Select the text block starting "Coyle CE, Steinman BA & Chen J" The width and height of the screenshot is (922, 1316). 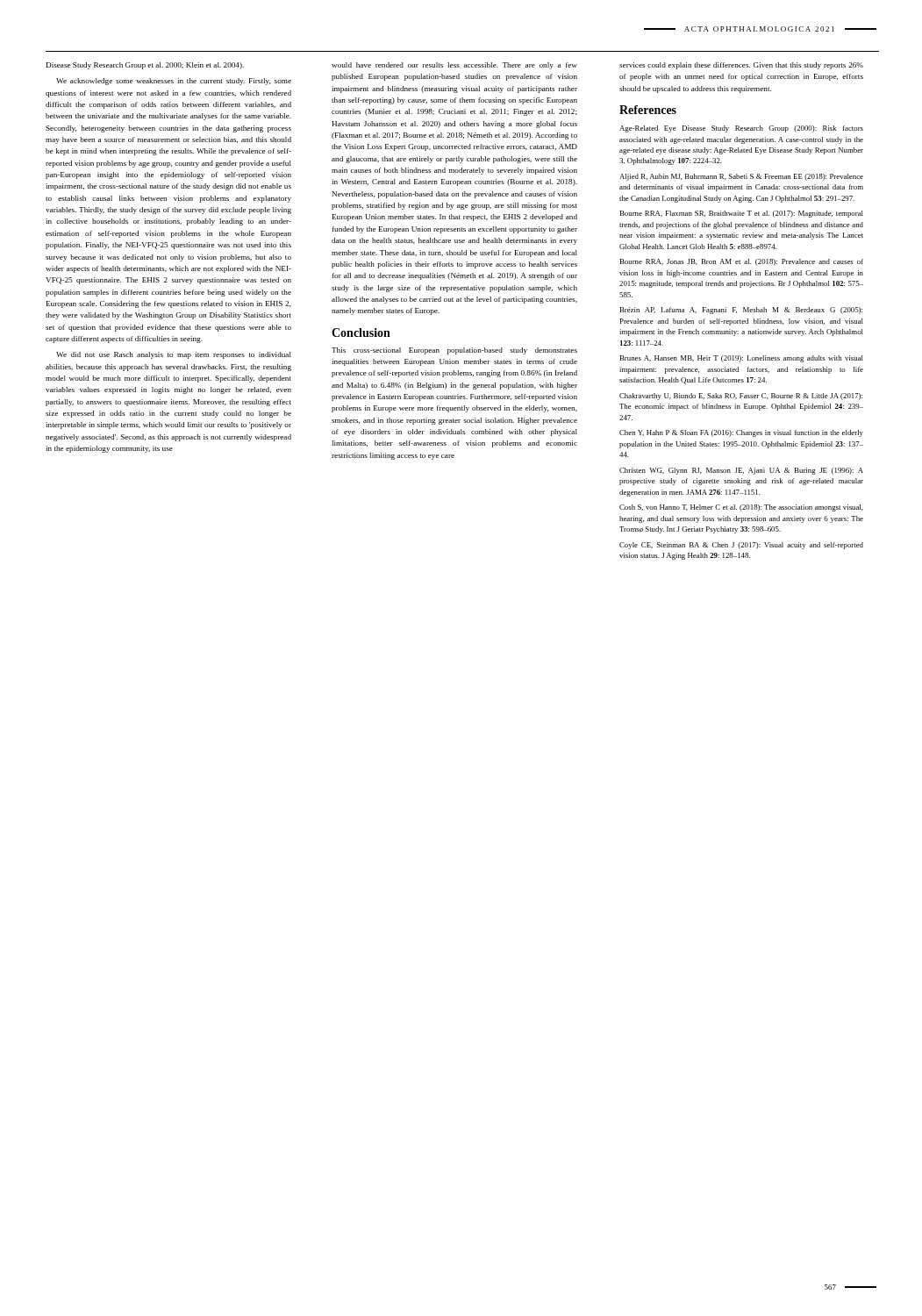741,550
